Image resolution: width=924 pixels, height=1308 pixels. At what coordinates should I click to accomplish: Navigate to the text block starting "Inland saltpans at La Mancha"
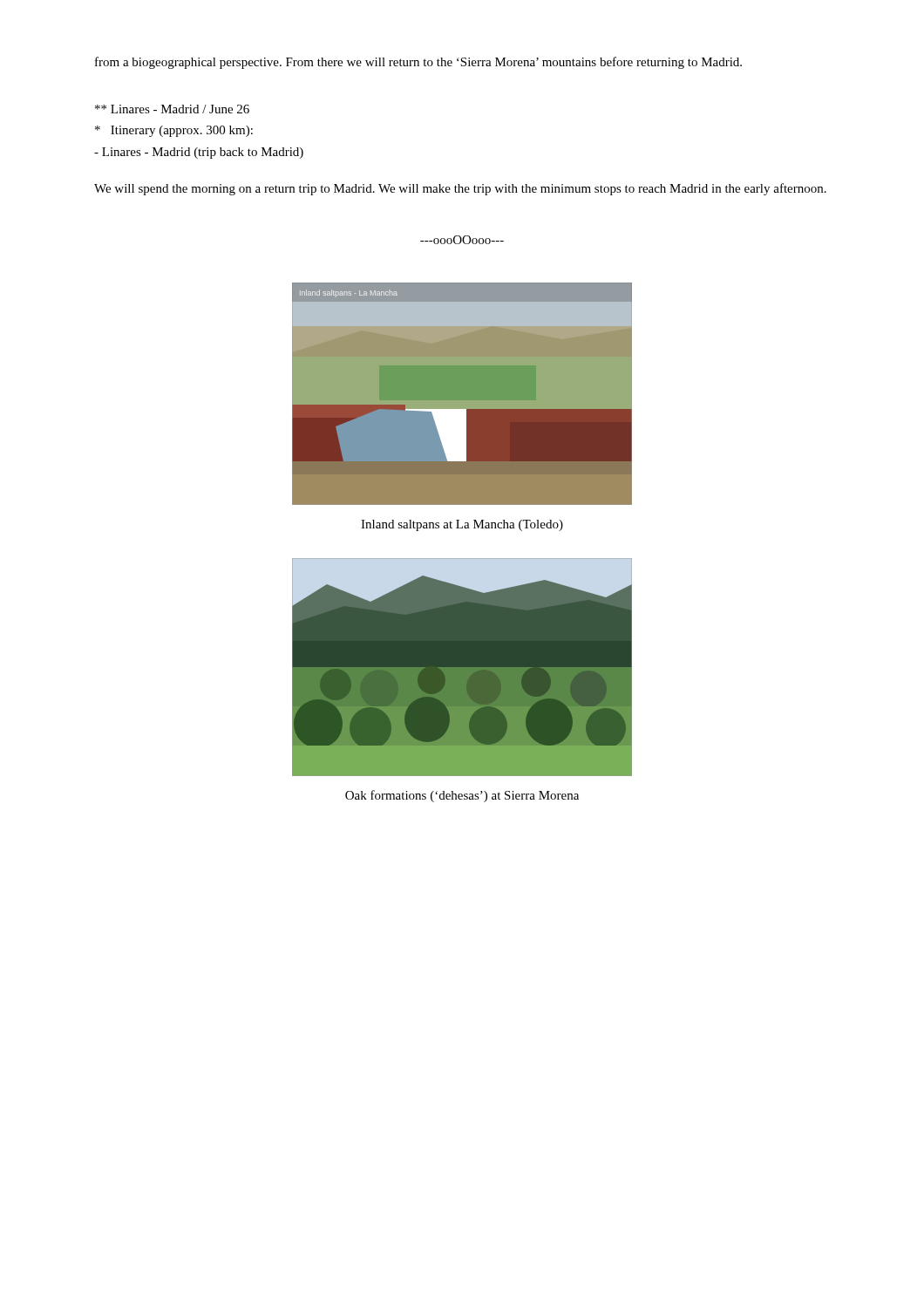(x=462, y=524)
